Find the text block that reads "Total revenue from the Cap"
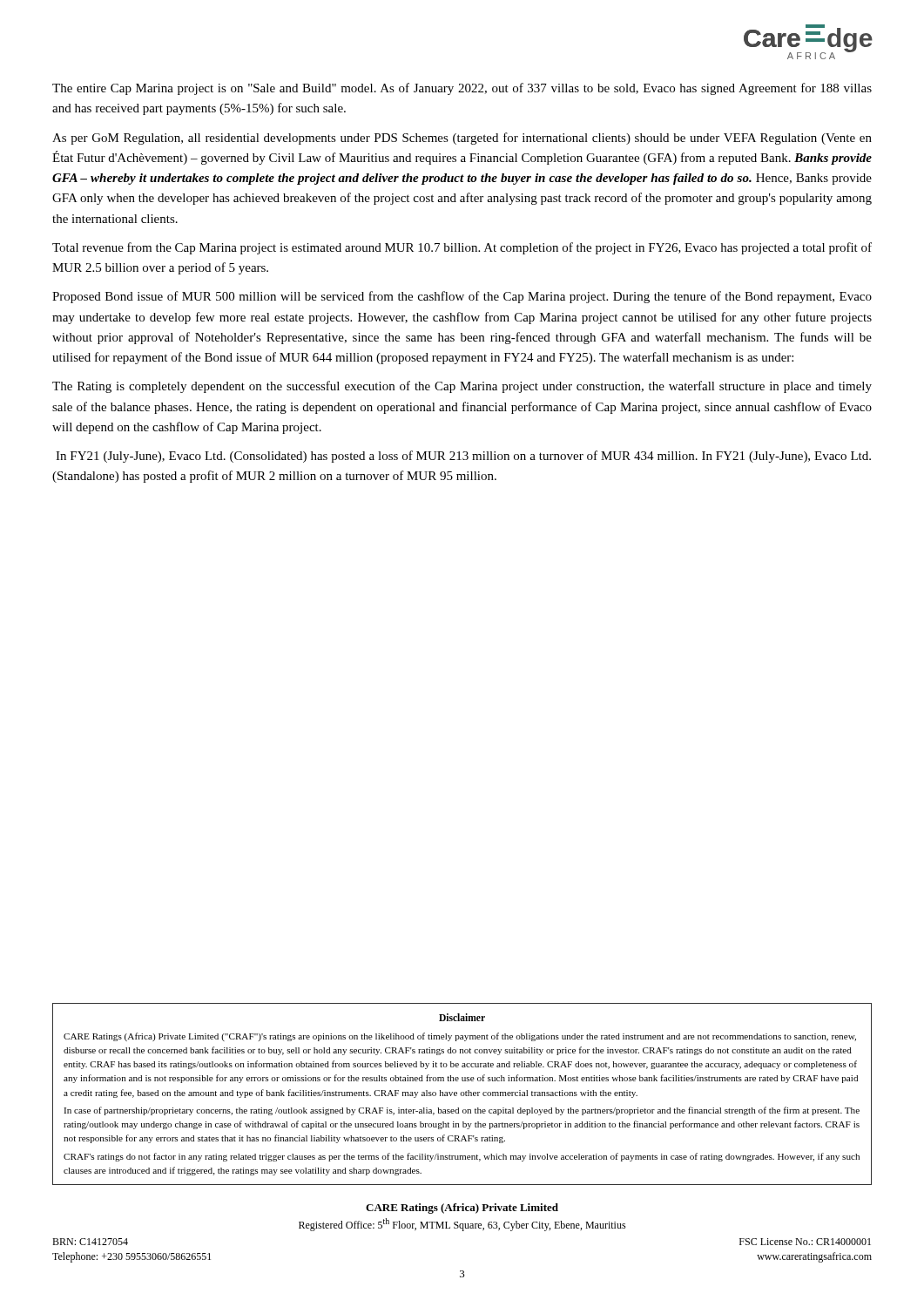The width and height of the screenshot is (924, 1307). pos(462,257)
